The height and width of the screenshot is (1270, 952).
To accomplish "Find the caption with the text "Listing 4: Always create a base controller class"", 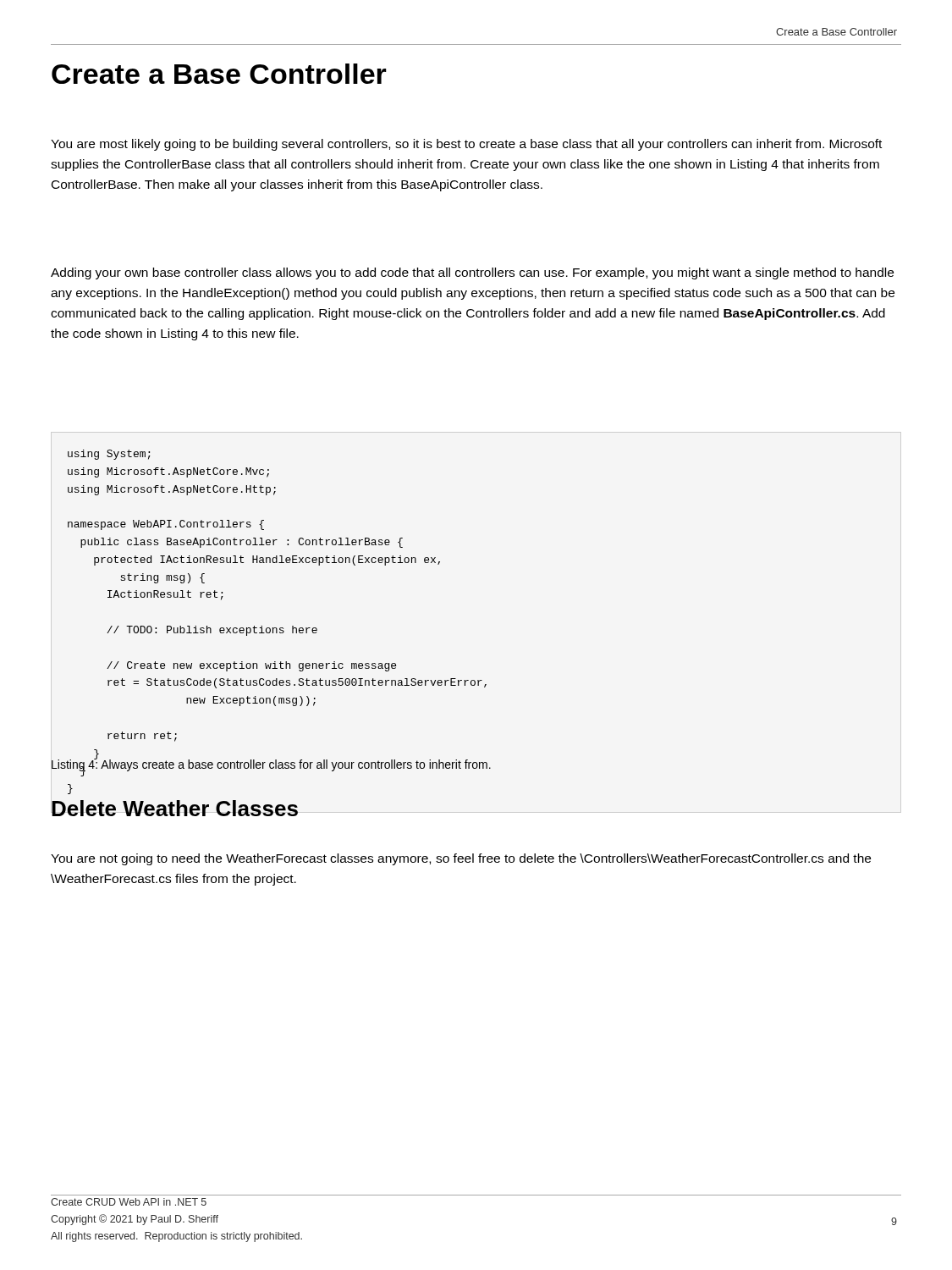I will (271, 765).
